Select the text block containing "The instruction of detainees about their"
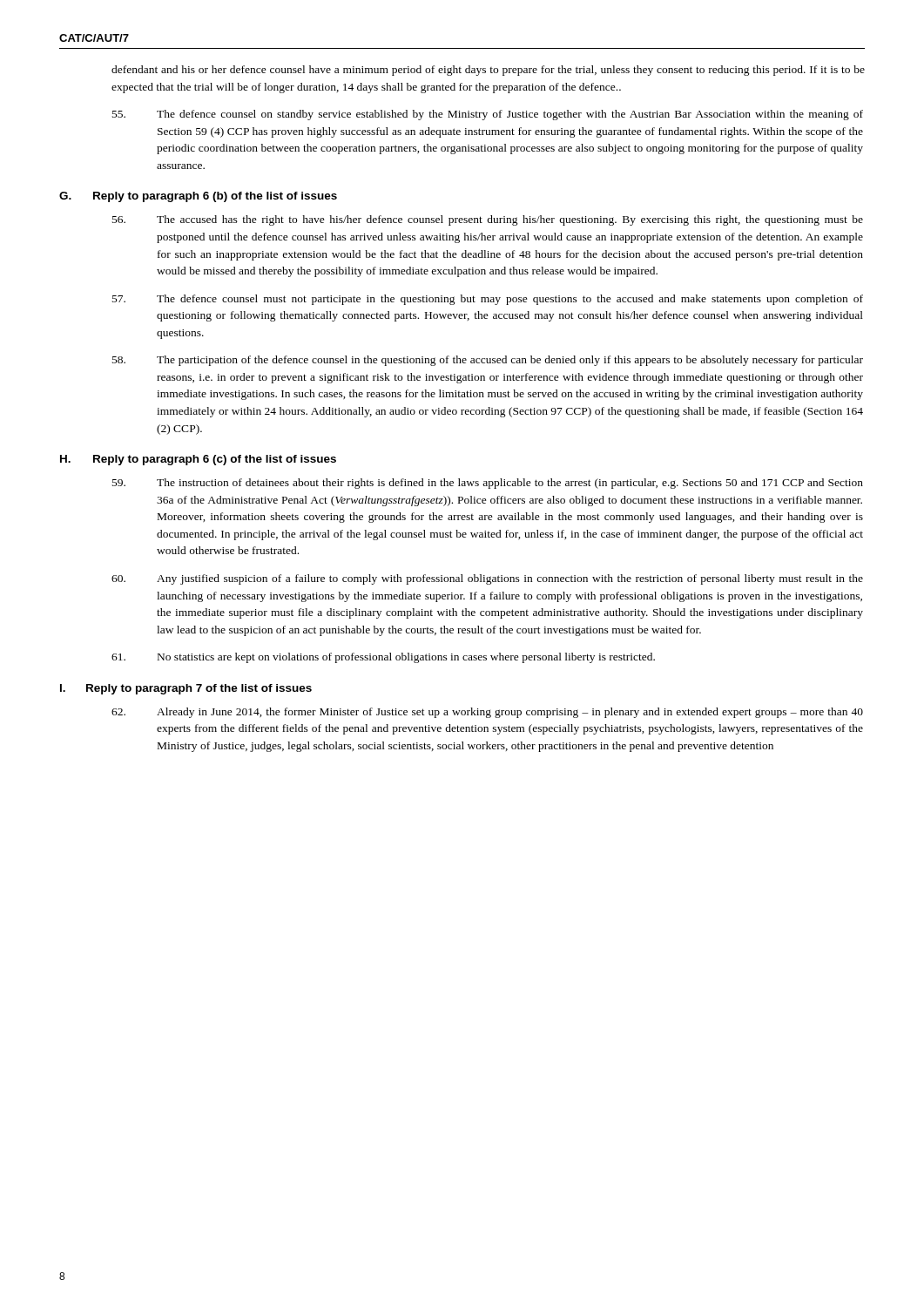The width and height of the screenshot is (924, 1307). coord(487,517)
